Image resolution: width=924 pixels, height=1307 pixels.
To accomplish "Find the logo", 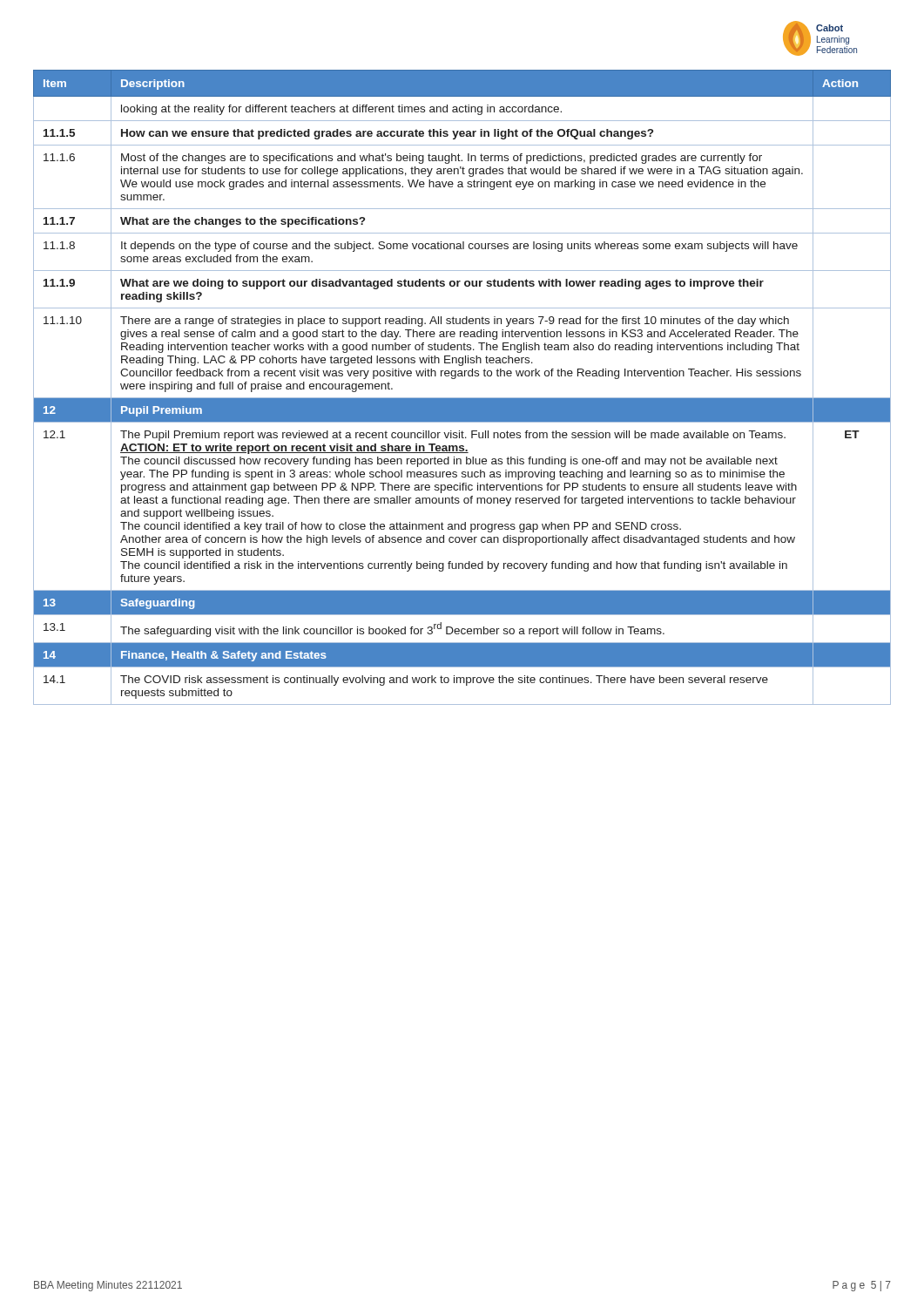I will click(834, 37).
